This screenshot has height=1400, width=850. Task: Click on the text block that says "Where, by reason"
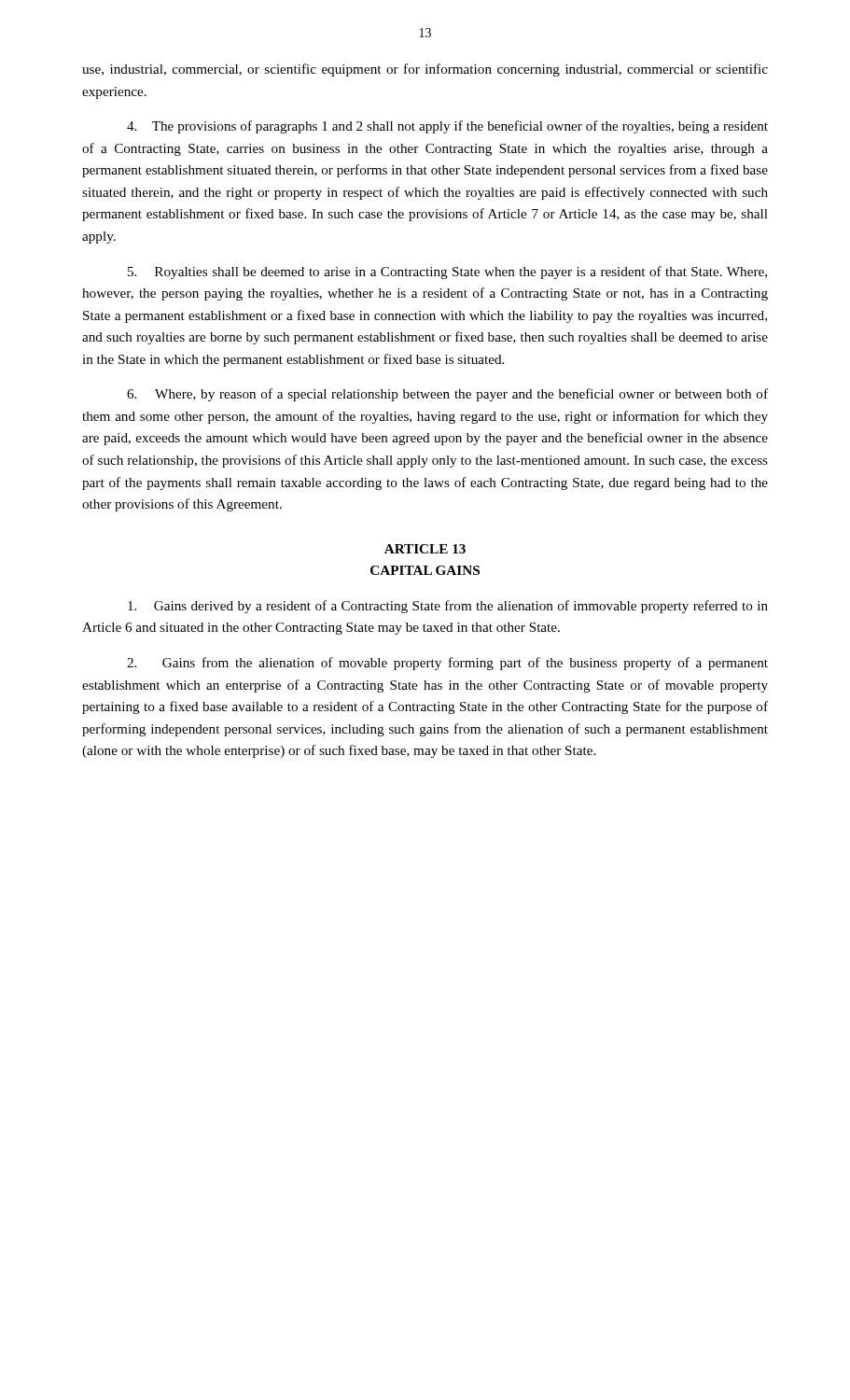coord(425,449)
